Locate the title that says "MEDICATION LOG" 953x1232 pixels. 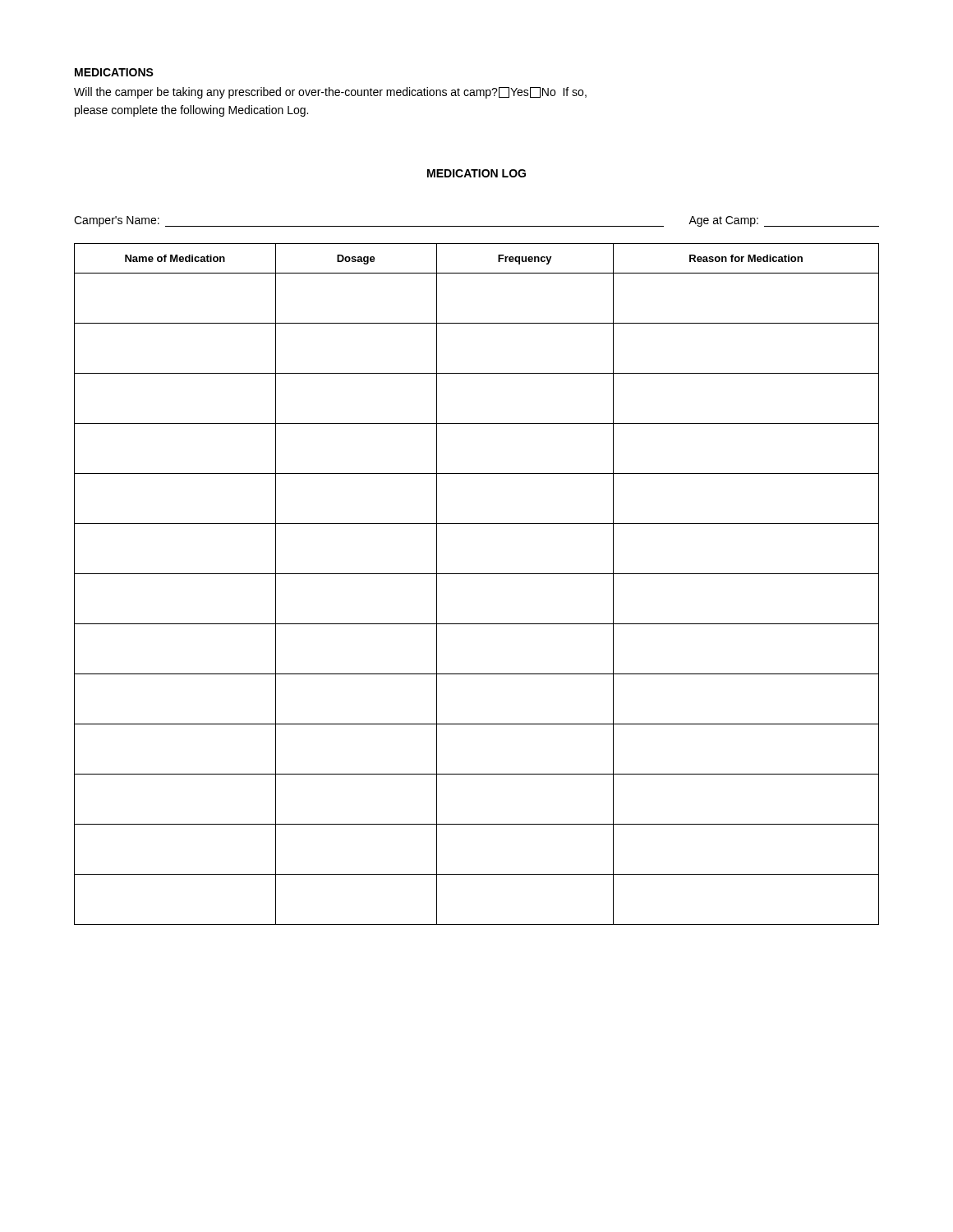476,174
